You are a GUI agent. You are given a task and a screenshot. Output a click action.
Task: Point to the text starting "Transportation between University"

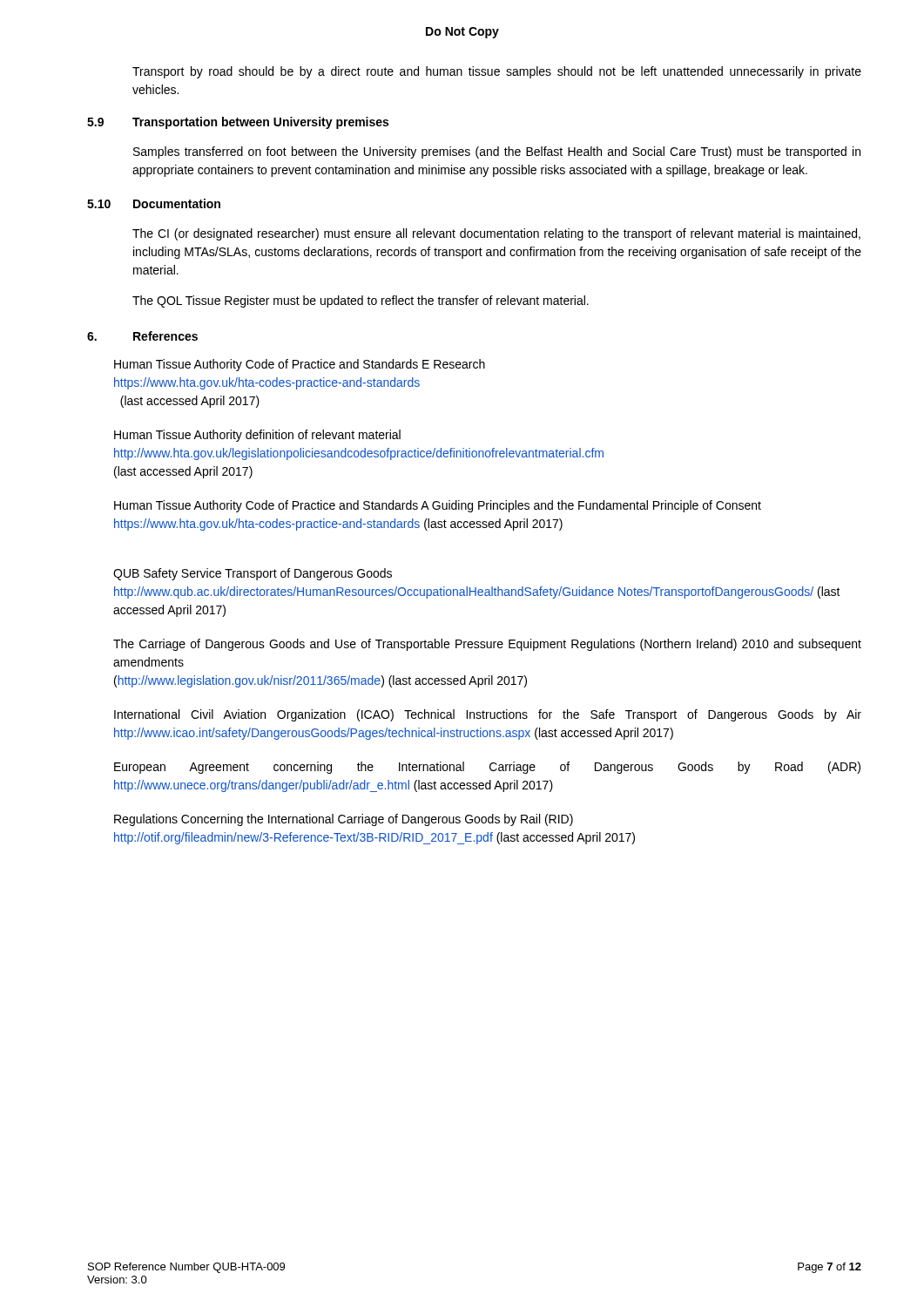pos(261,122)
